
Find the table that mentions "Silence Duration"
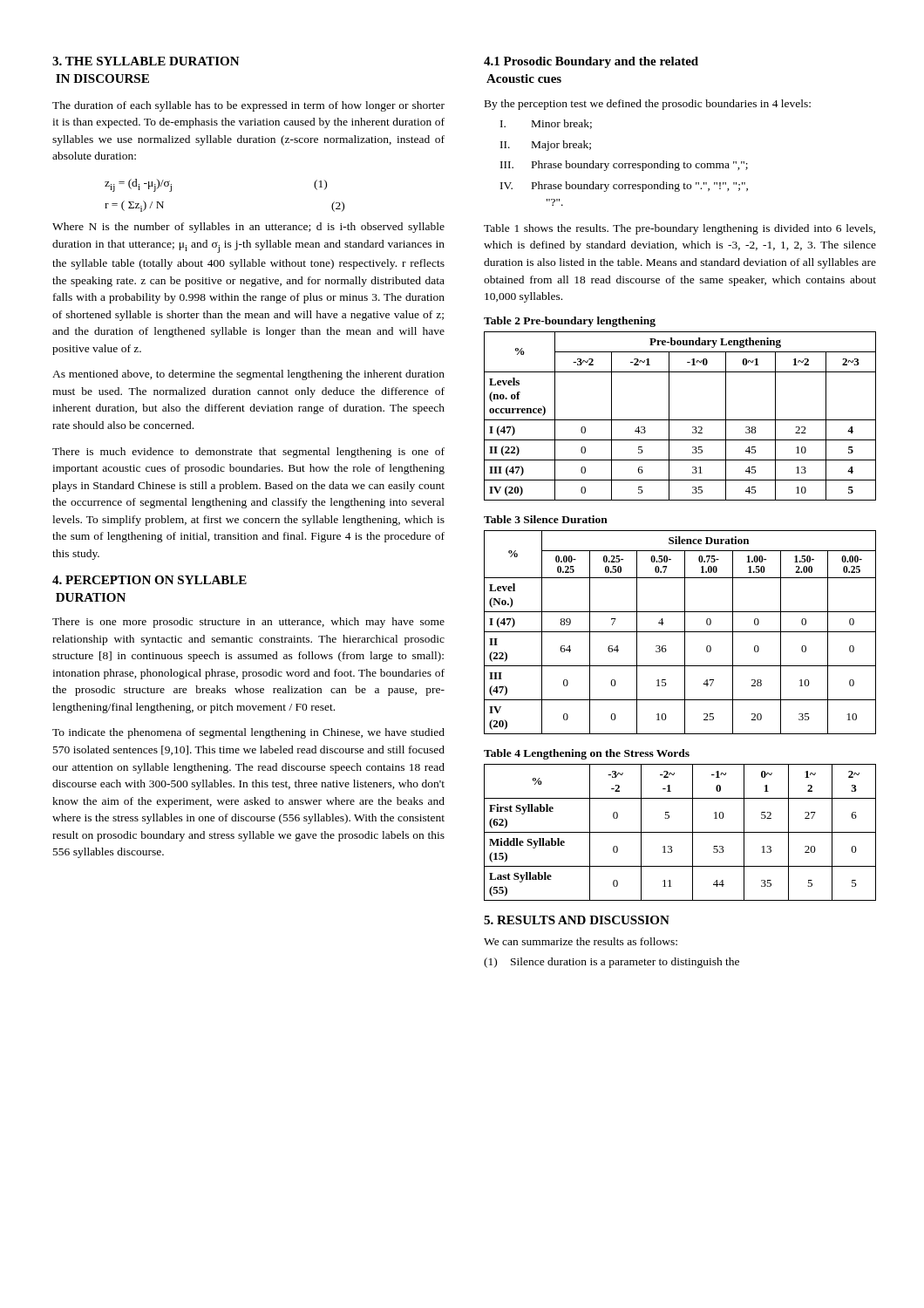(x=680, y=632)
